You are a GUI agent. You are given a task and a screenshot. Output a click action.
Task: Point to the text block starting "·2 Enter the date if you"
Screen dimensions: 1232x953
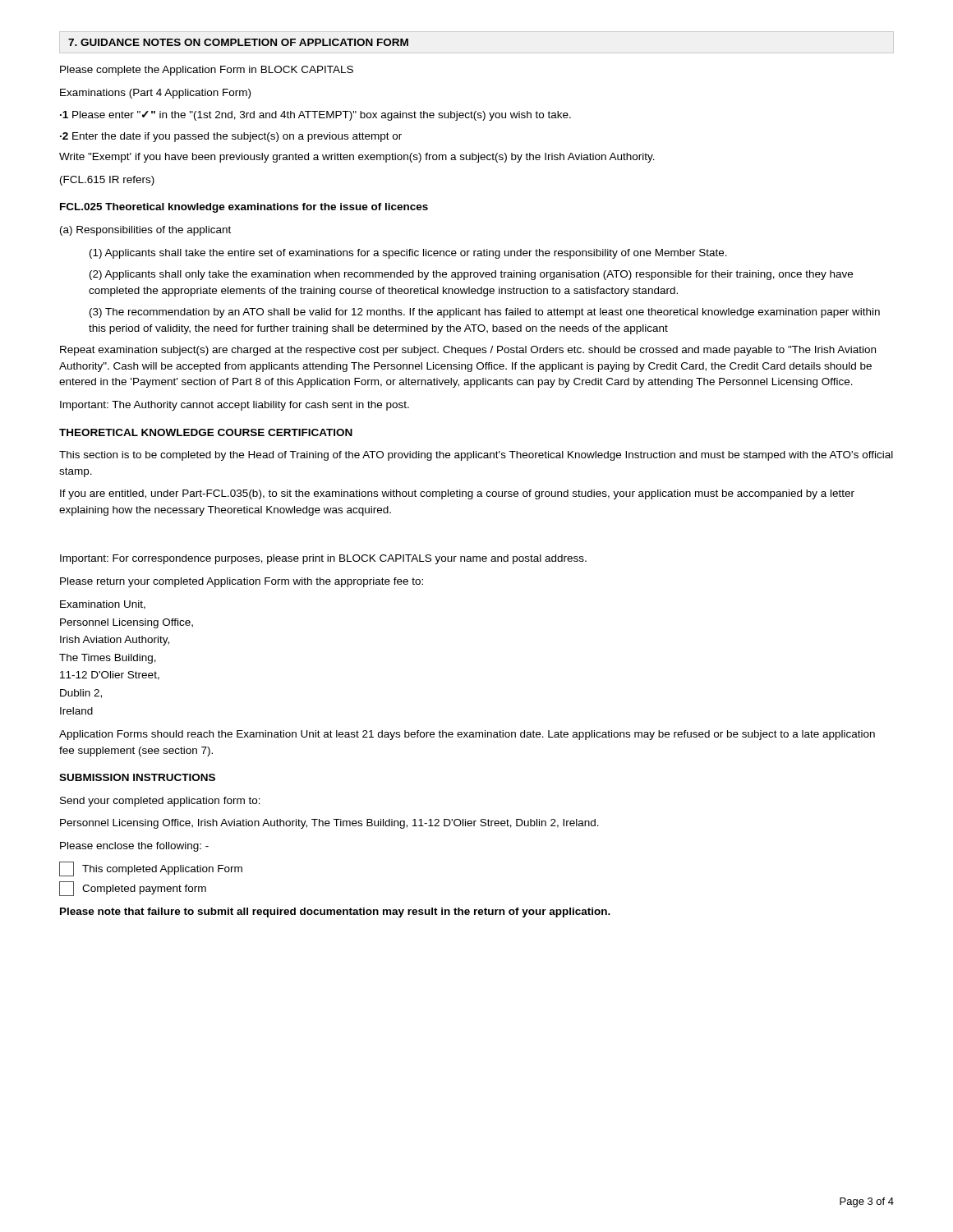click(231, 136)
